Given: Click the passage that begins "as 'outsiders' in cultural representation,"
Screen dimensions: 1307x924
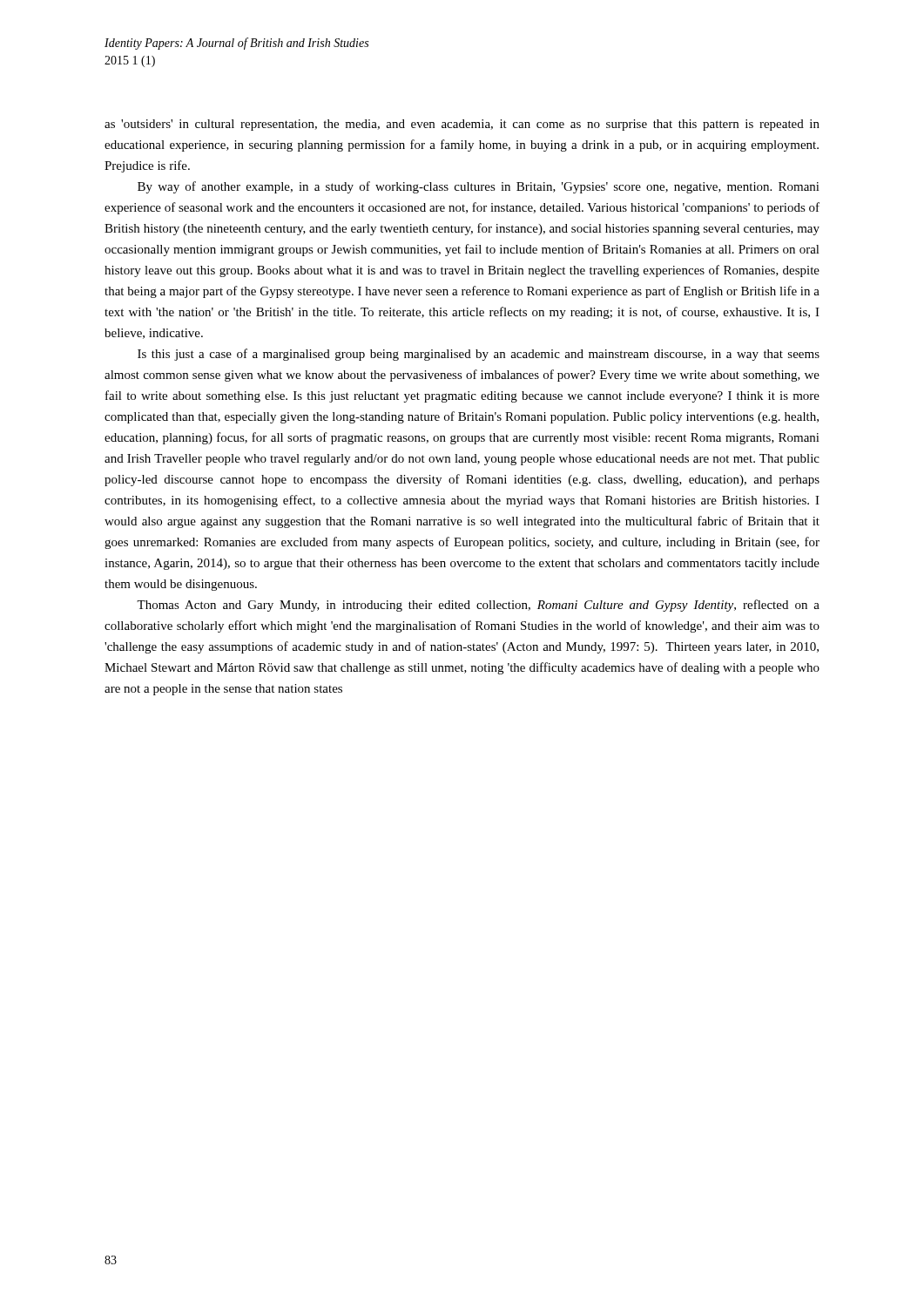Looking at the screenshot, I should click(x=462, y=406).
